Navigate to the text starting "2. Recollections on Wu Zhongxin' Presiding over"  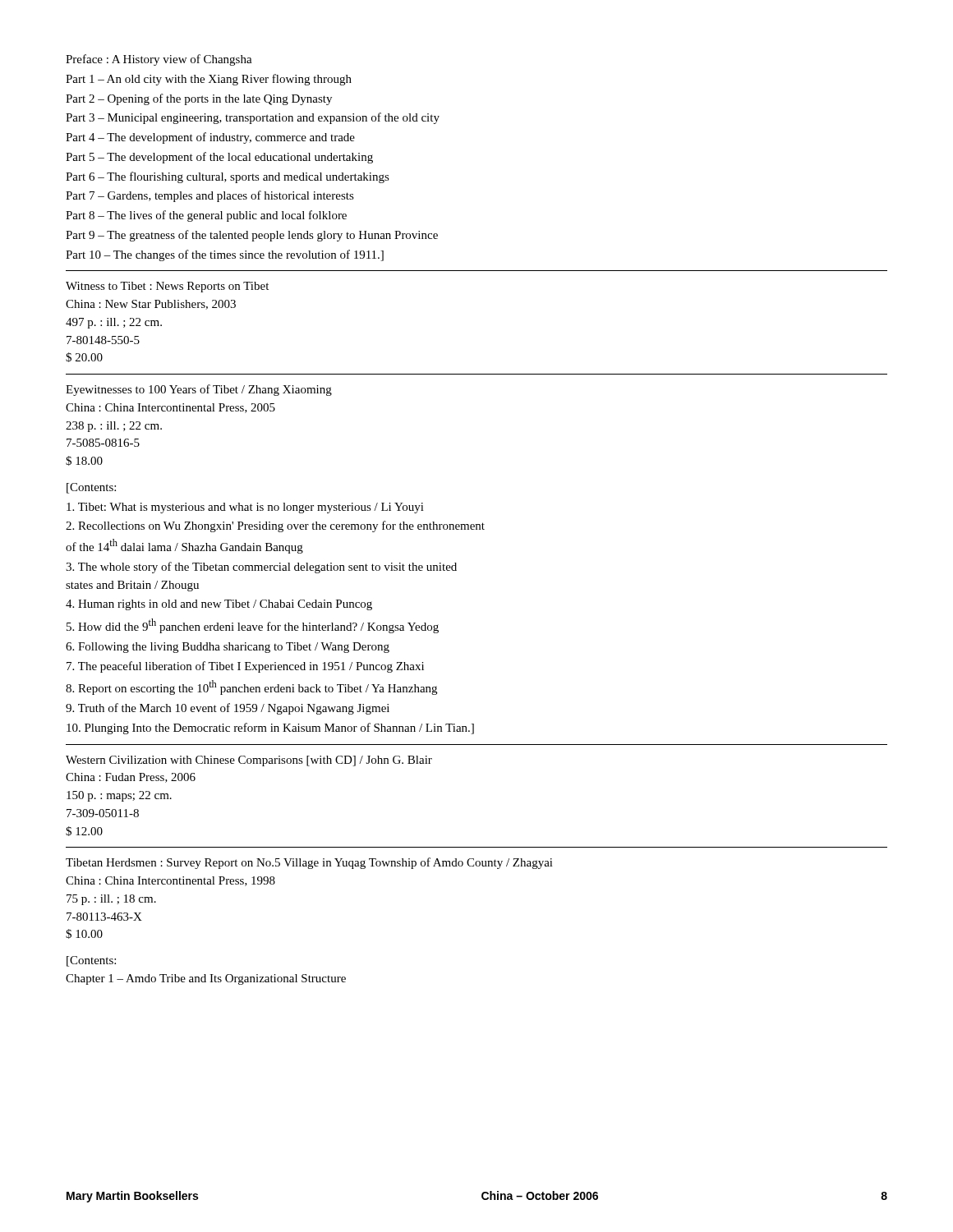[275, 536]
